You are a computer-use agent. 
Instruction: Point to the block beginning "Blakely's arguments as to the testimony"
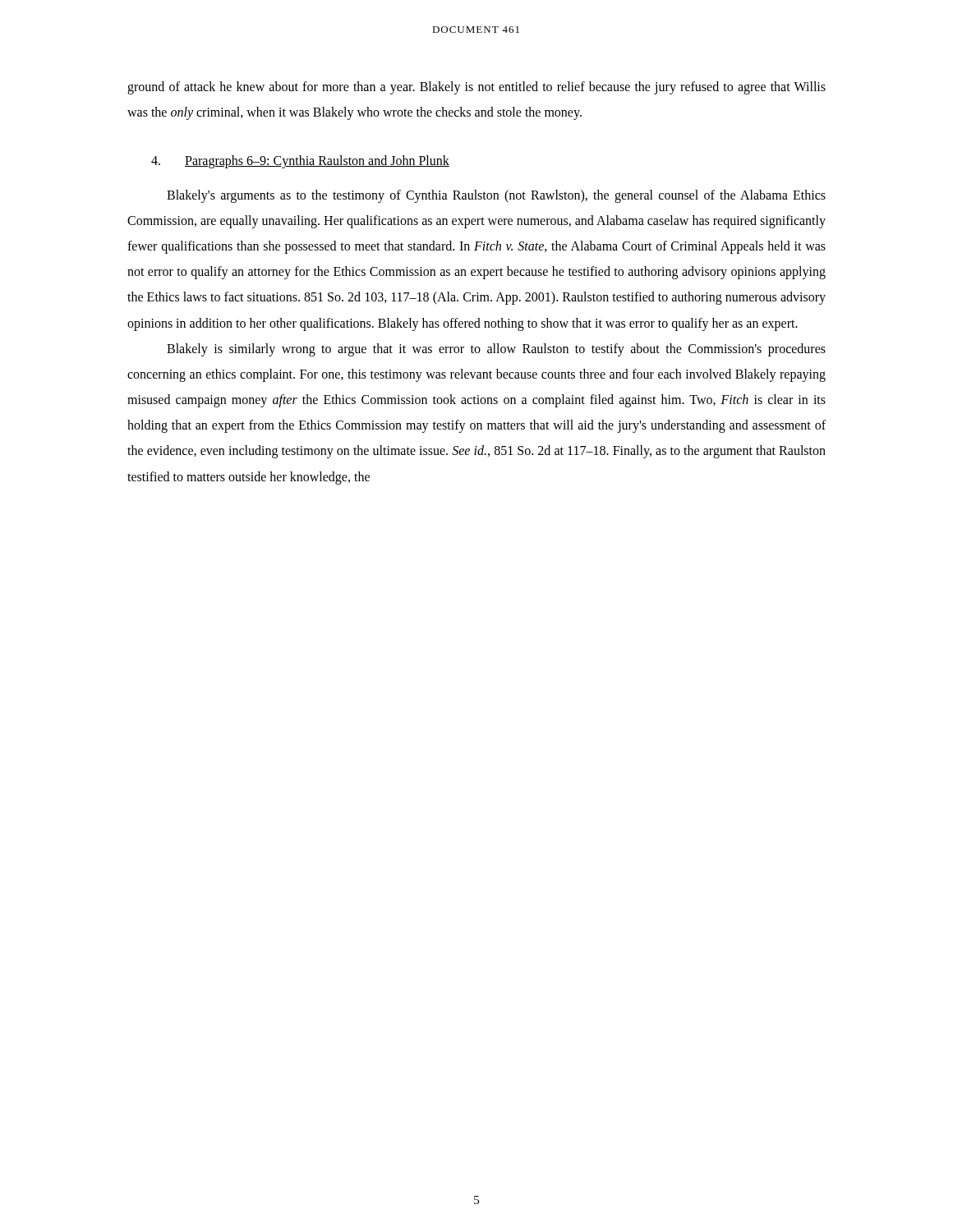pos(476,259)
